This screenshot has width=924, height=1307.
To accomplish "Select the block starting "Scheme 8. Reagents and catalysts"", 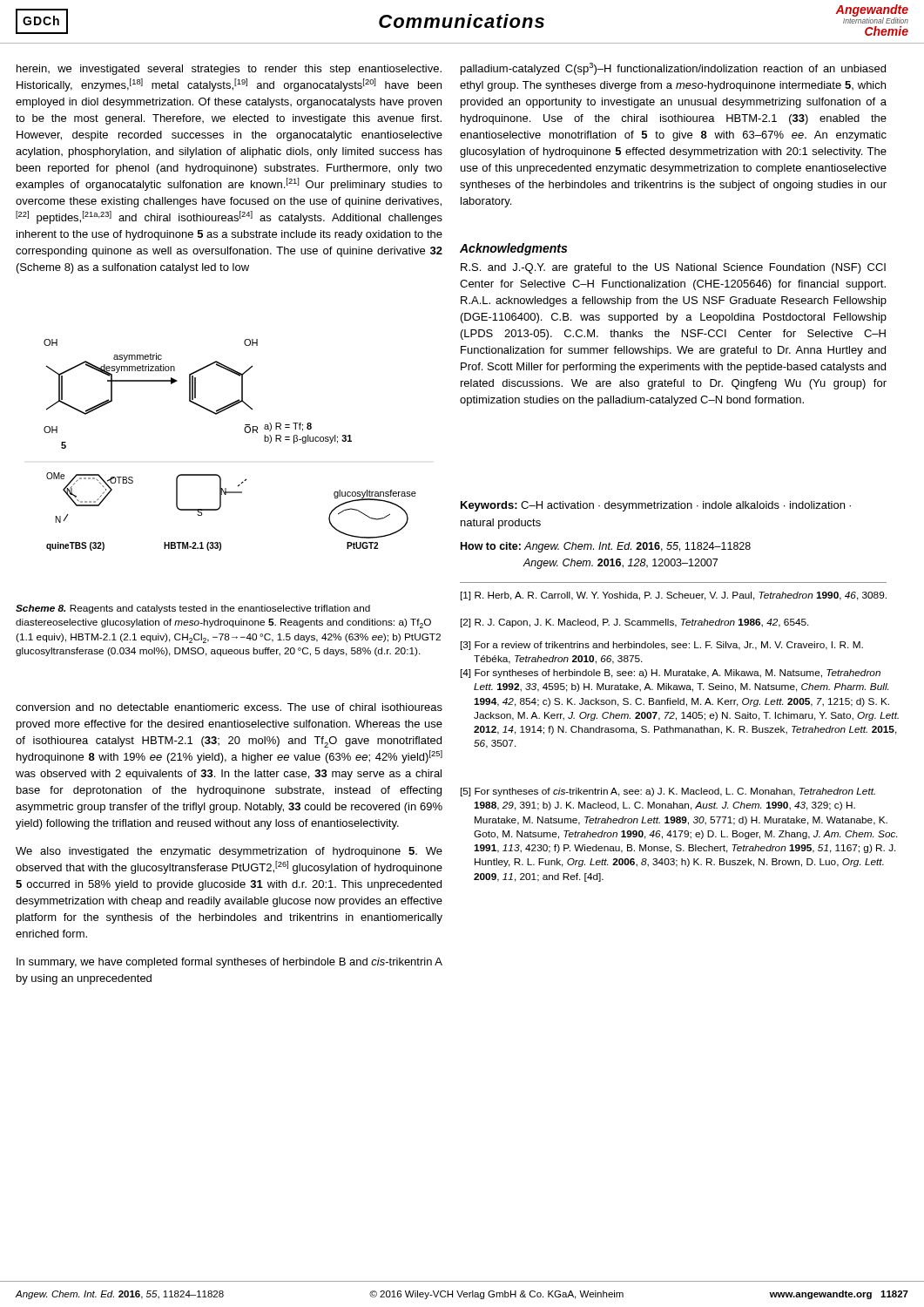I will click(x=228, y=629).
